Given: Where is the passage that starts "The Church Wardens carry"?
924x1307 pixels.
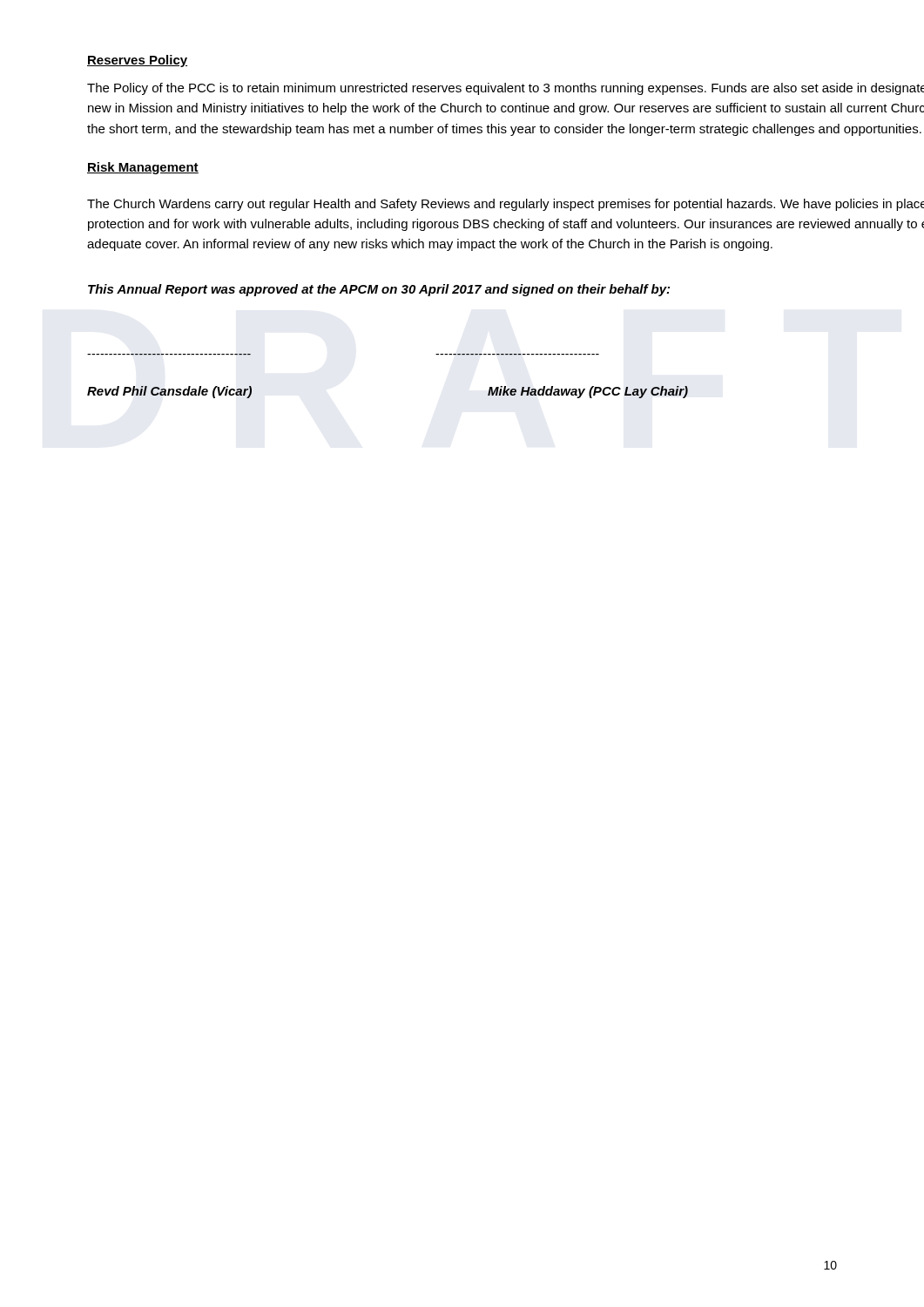Looking at the screenshot, I should pos(506,223).
